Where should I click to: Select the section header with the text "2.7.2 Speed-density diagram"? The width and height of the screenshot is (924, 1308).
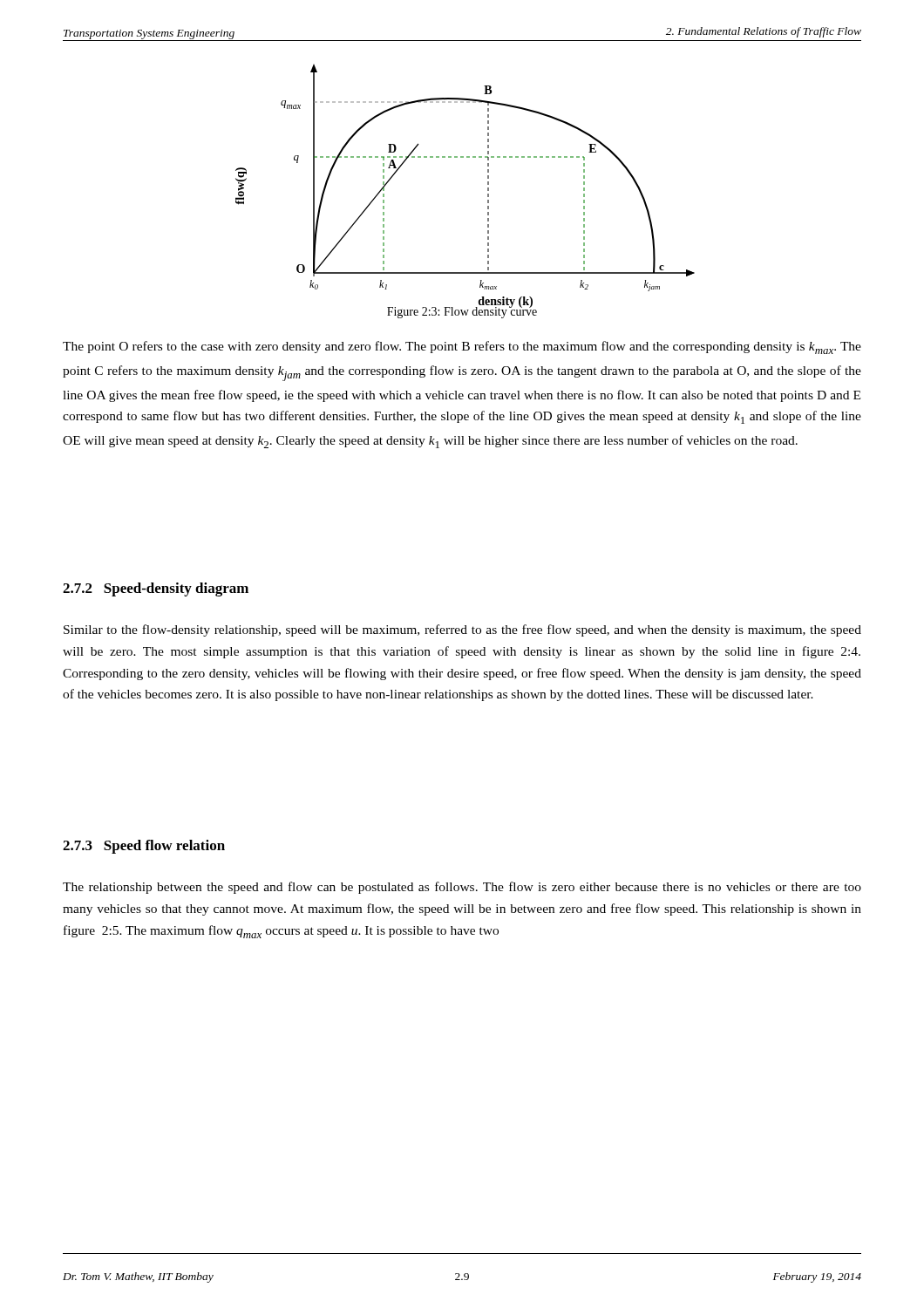156,588
